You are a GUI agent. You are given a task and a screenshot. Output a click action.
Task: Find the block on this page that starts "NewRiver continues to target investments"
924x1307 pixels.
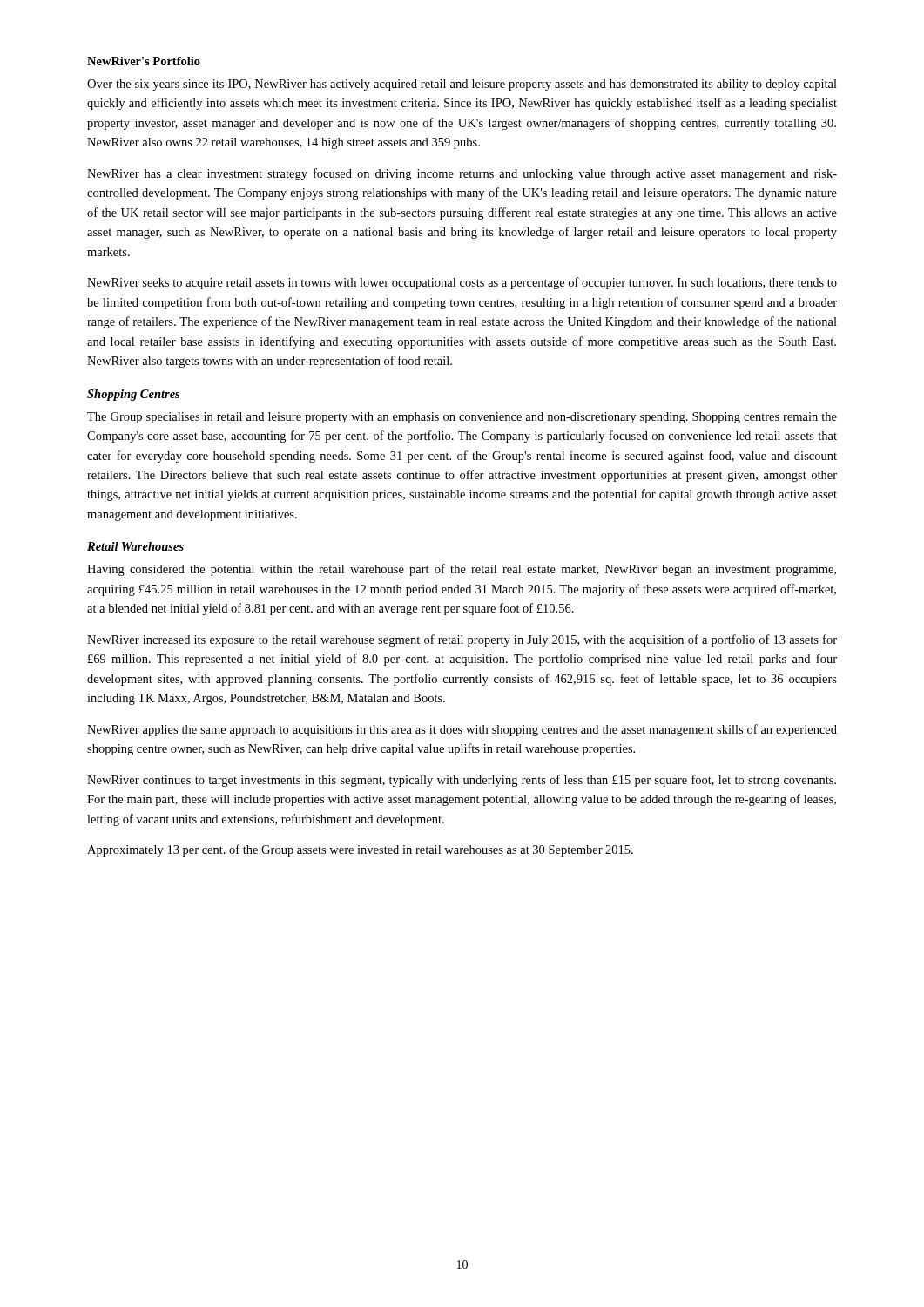pos(462,799)
